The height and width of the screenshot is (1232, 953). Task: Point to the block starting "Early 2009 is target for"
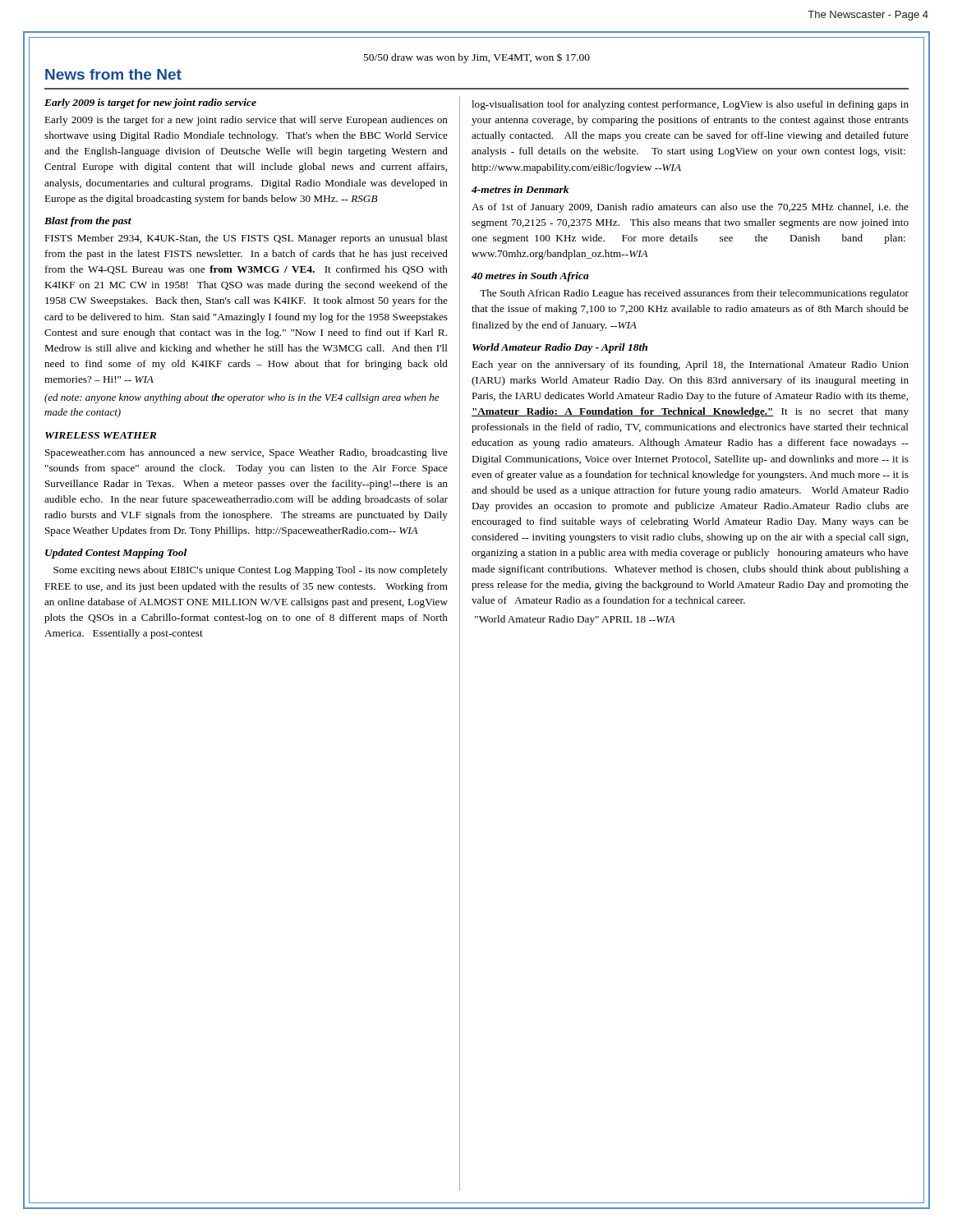(x=150, y=102)
